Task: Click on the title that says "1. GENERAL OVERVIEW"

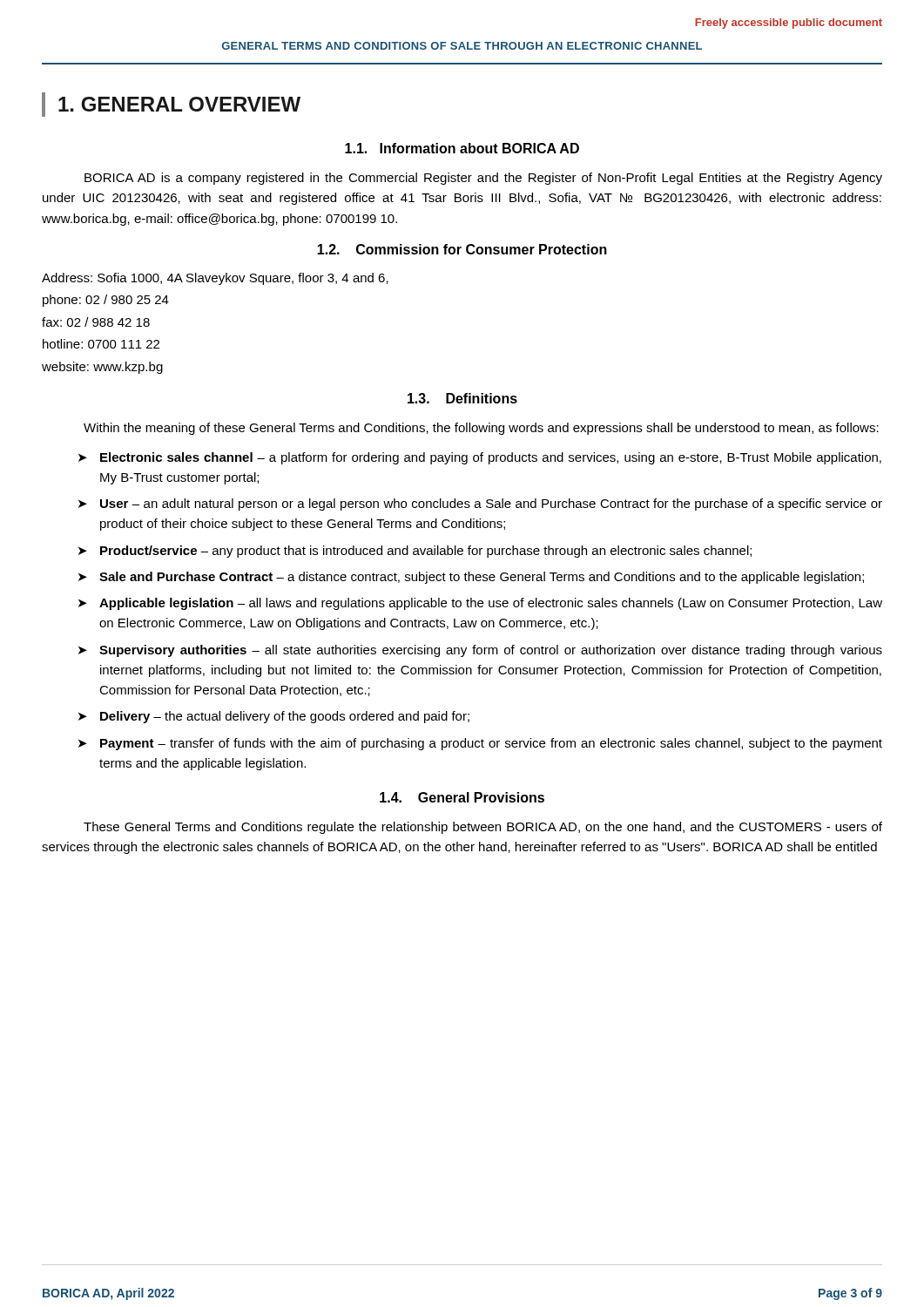Action: coord(179,104)
